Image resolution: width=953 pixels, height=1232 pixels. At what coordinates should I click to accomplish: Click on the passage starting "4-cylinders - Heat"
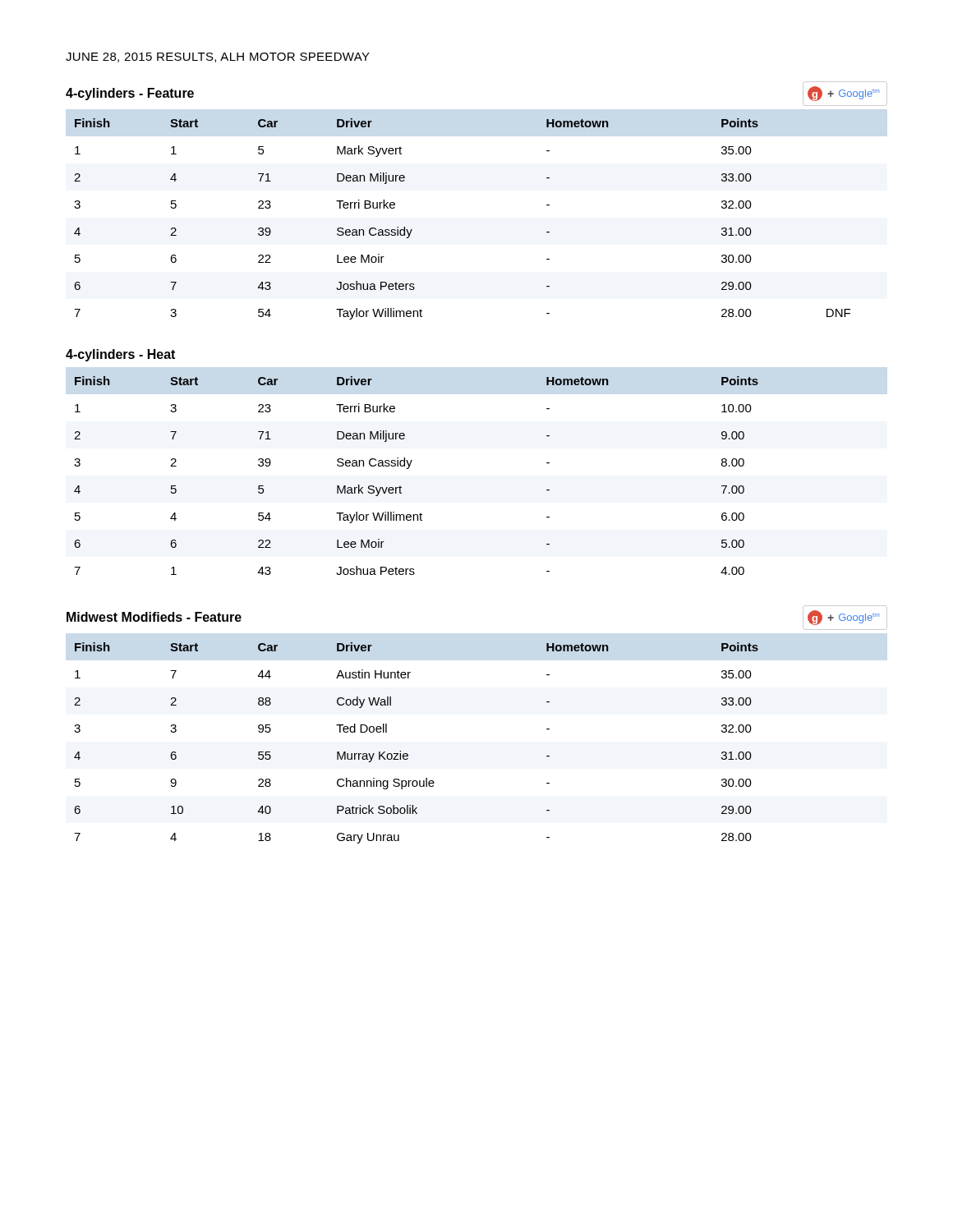pos(121,354)
